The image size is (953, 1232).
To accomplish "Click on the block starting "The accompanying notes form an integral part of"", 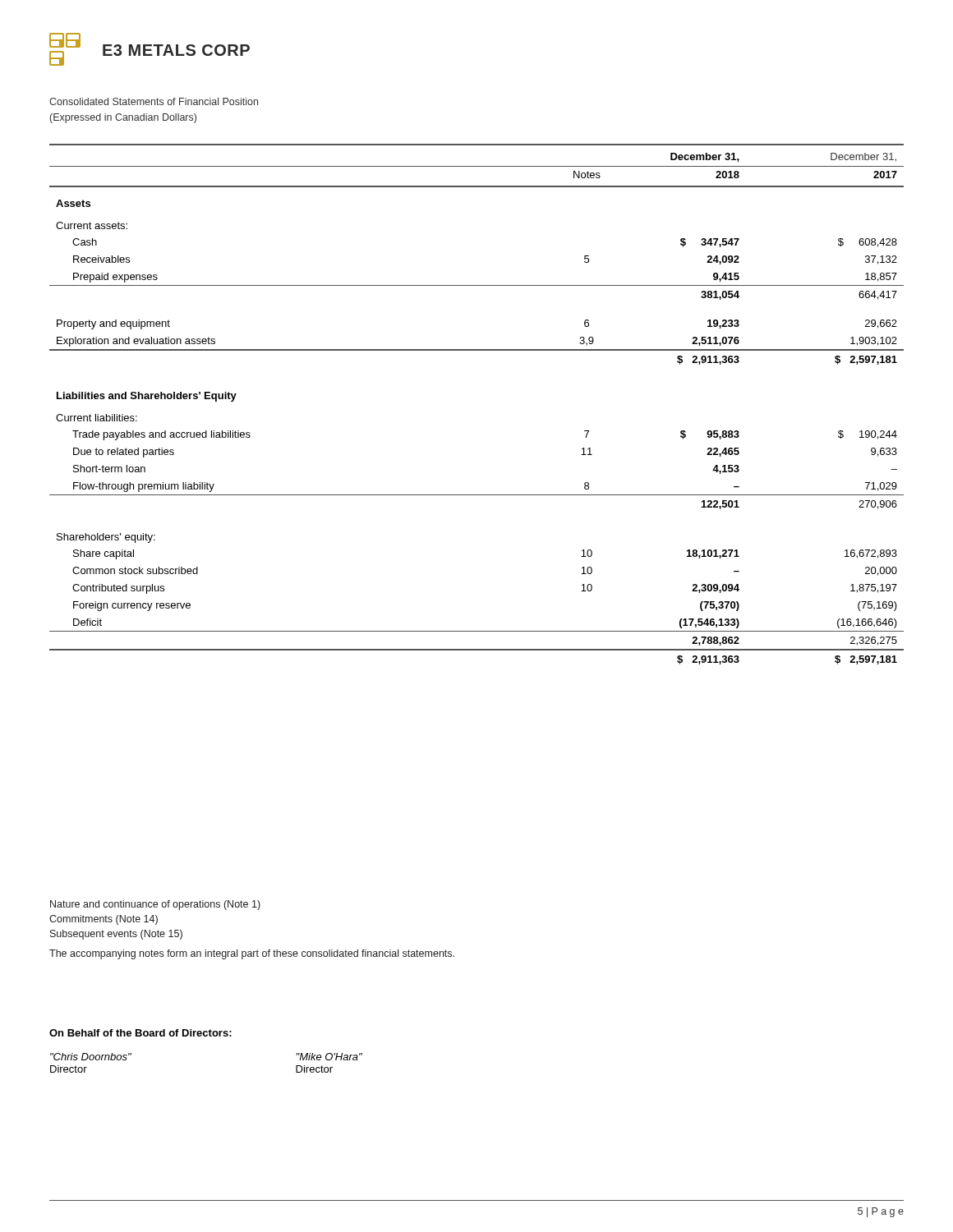I will pos(252,954).
